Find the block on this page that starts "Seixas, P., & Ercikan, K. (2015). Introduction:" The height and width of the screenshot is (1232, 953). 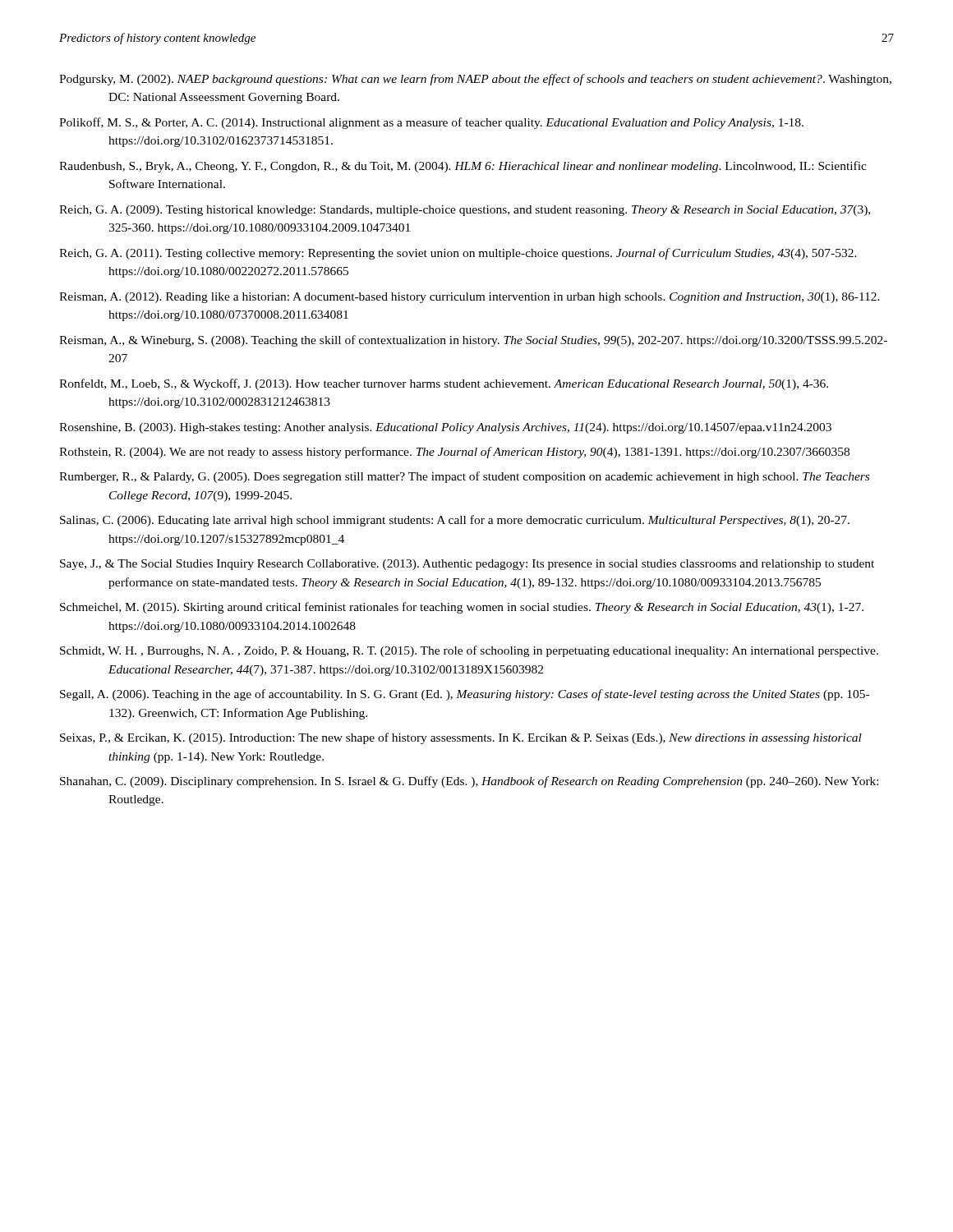460,746
